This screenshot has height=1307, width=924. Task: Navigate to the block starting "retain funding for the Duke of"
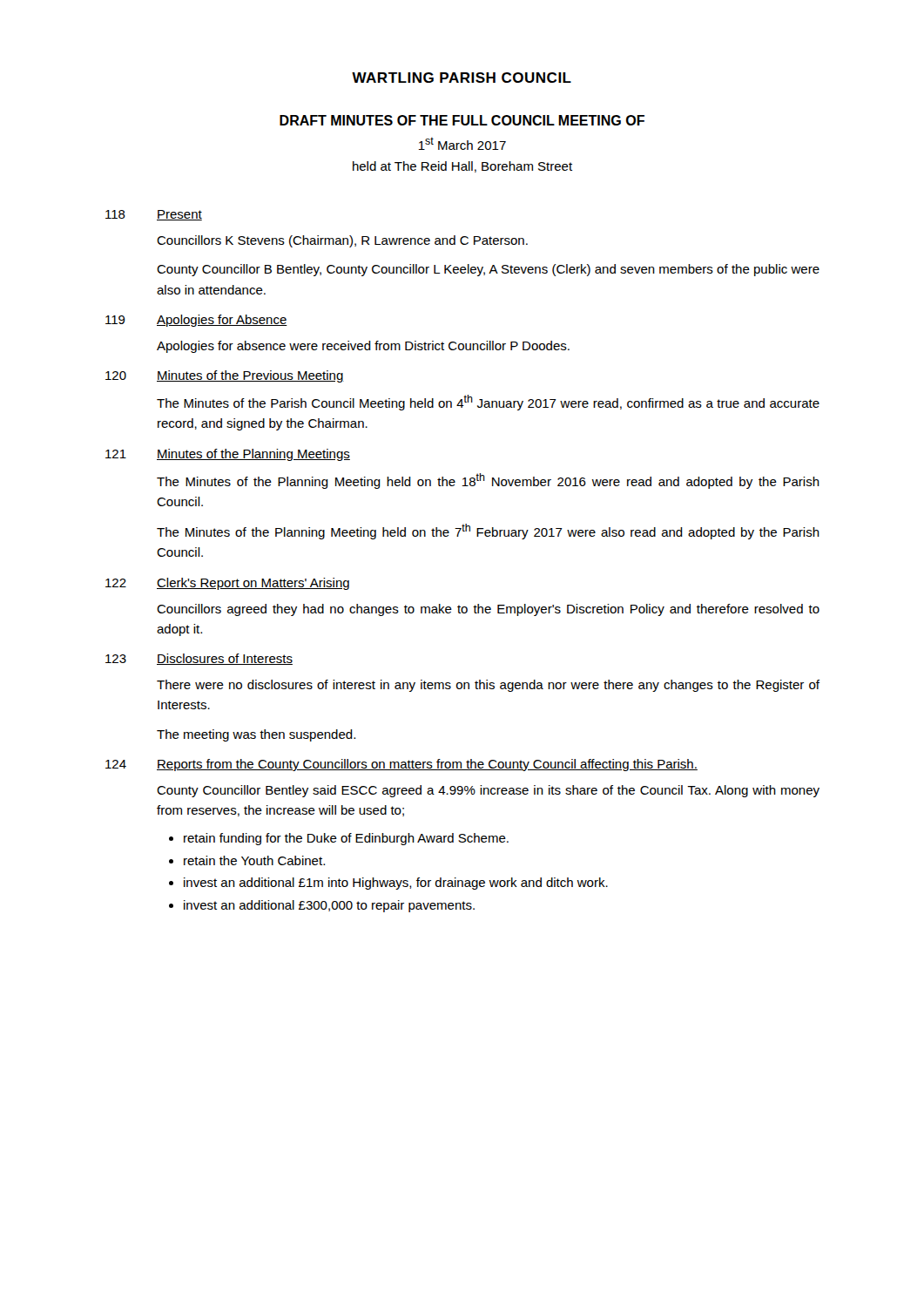pos(346,838)
